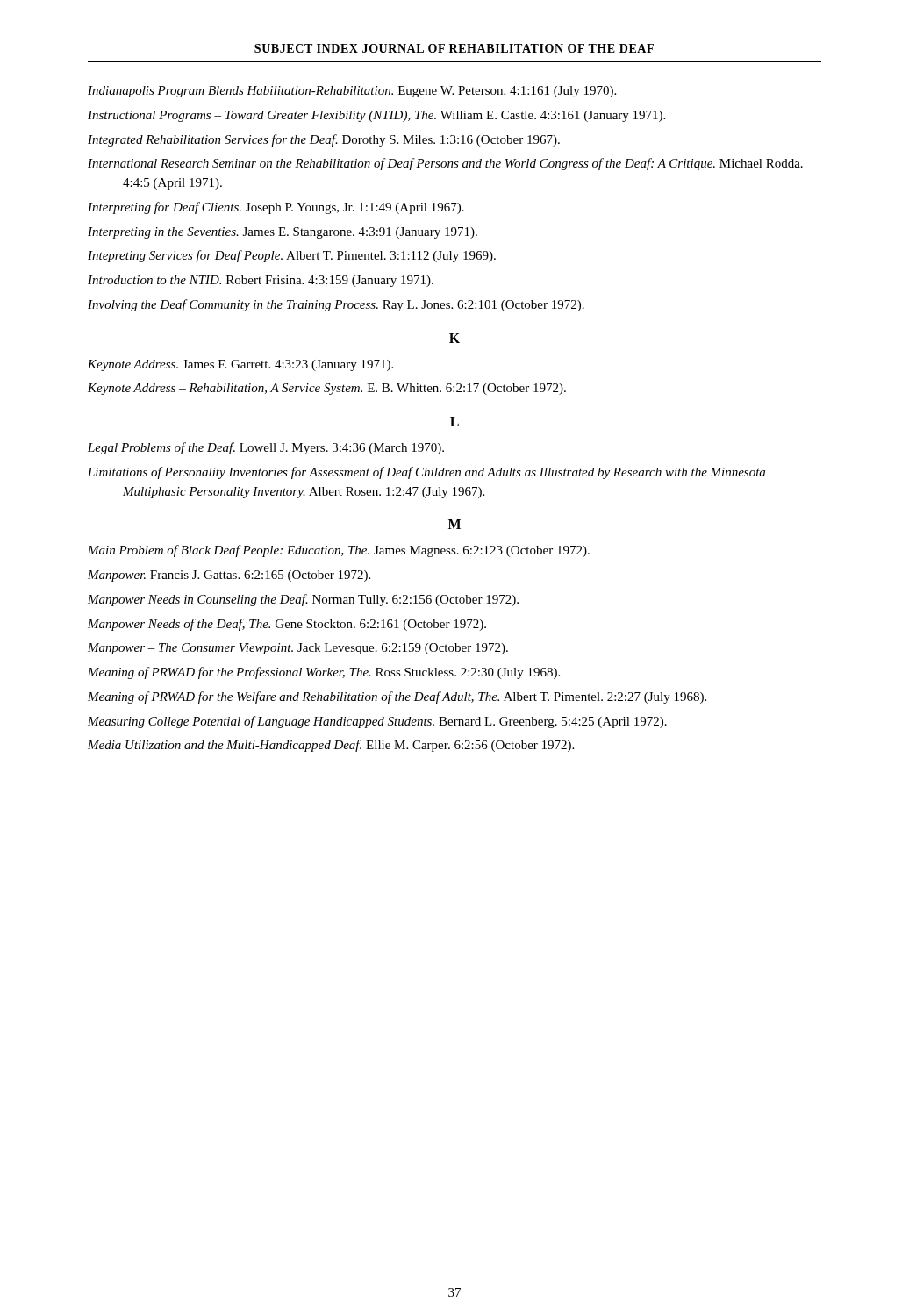Find the block on this page that starts "Manpower – The Consumer Viewpoint. Jack"
Viewport: 909px width, 1316px height.
pos(298,648)
